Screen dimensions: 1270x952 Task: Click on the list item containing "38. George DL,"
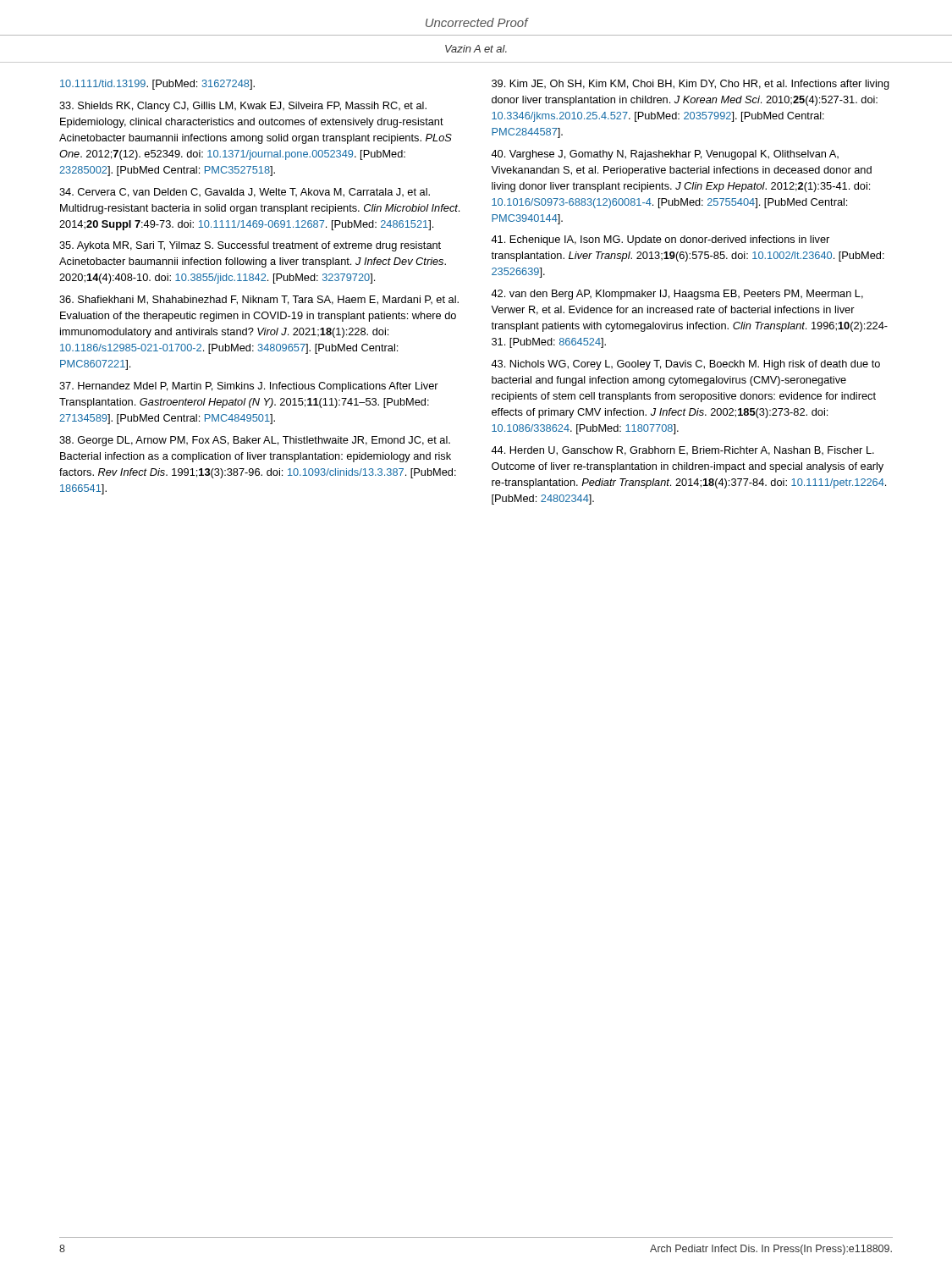coord(258,464)
